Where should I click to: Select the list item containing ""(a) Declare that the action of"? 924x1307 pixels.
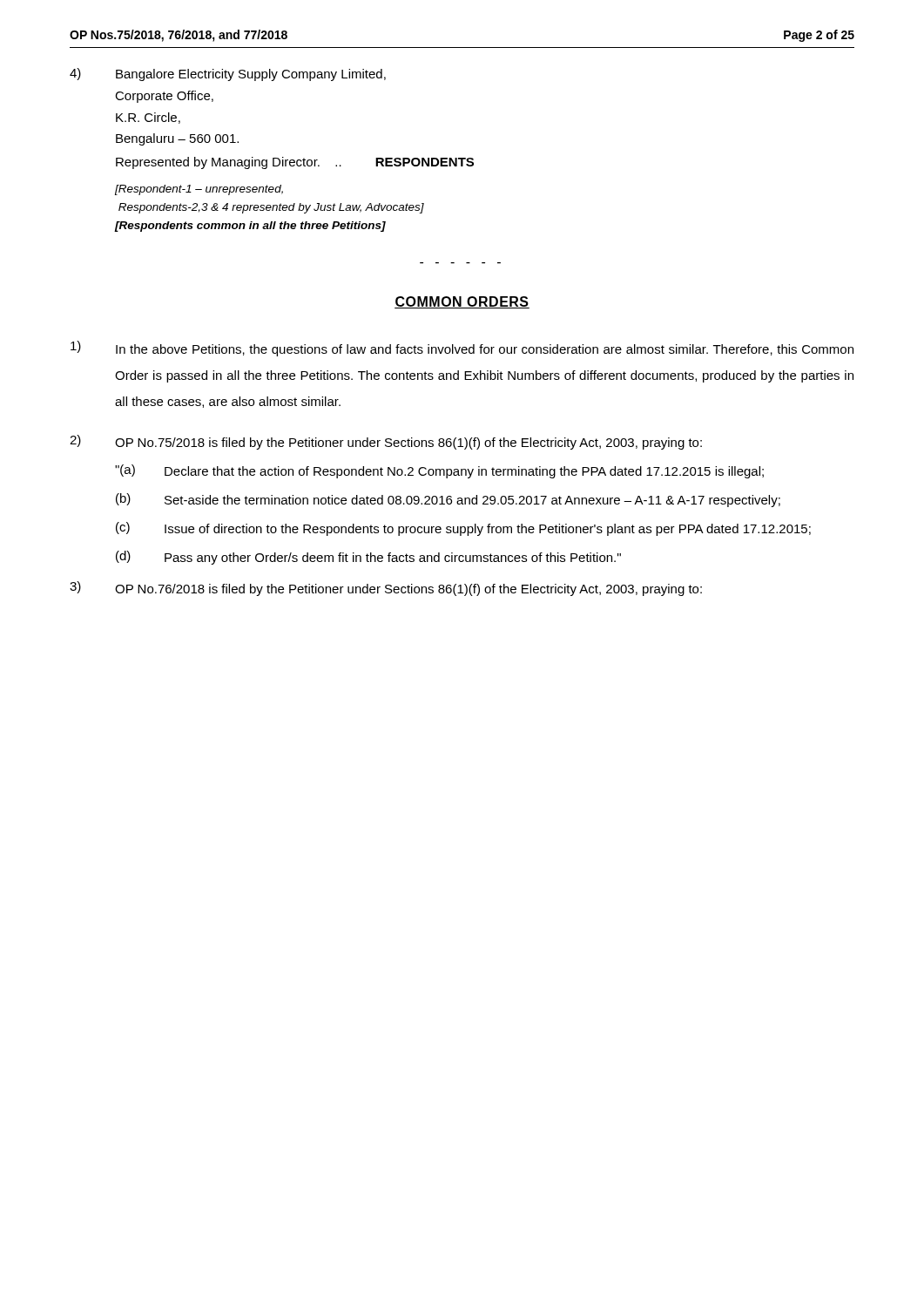485,472
